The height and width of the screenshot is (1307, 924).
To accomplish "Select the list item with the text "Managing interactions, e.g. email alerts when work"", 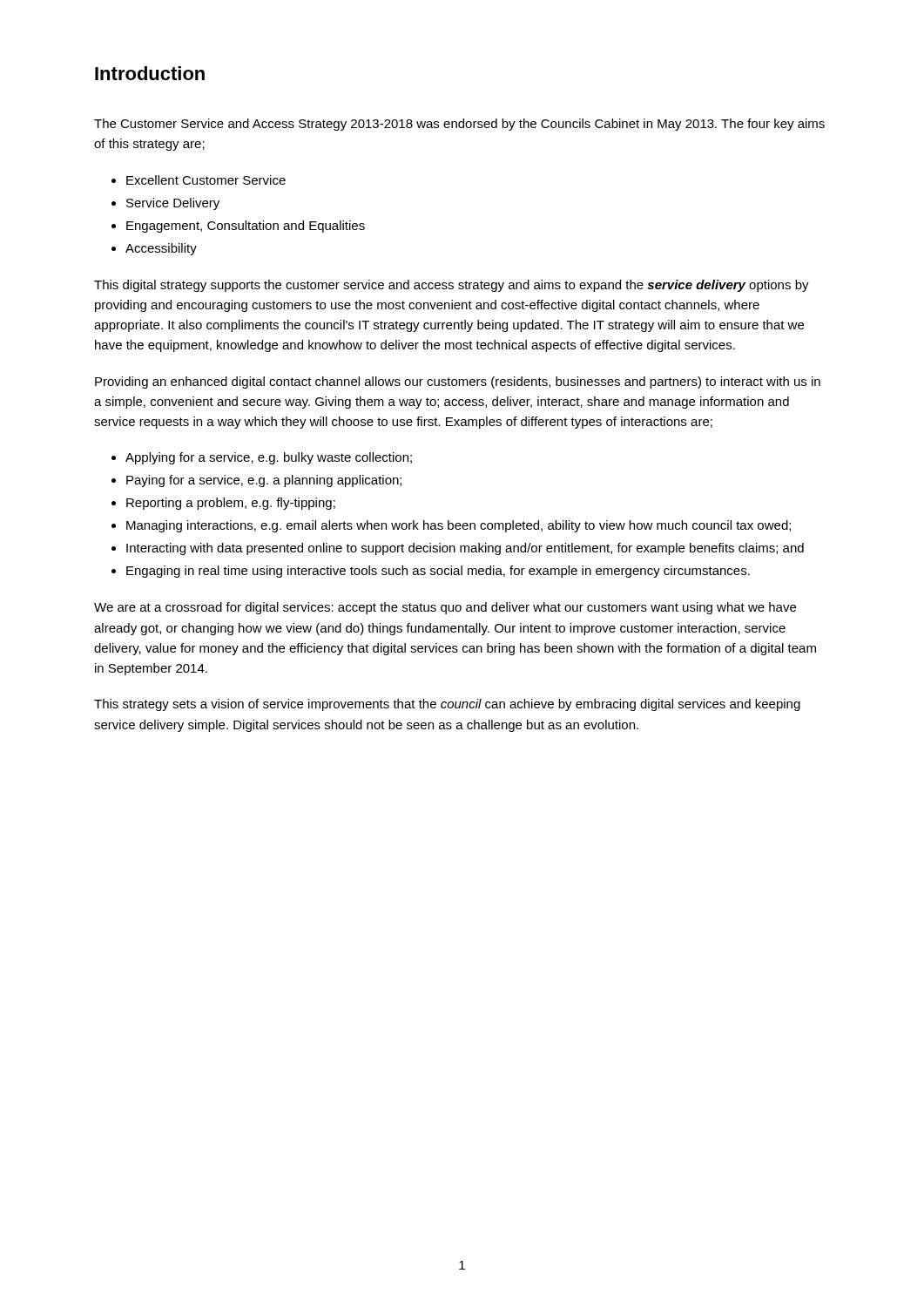I will point(459,525).
